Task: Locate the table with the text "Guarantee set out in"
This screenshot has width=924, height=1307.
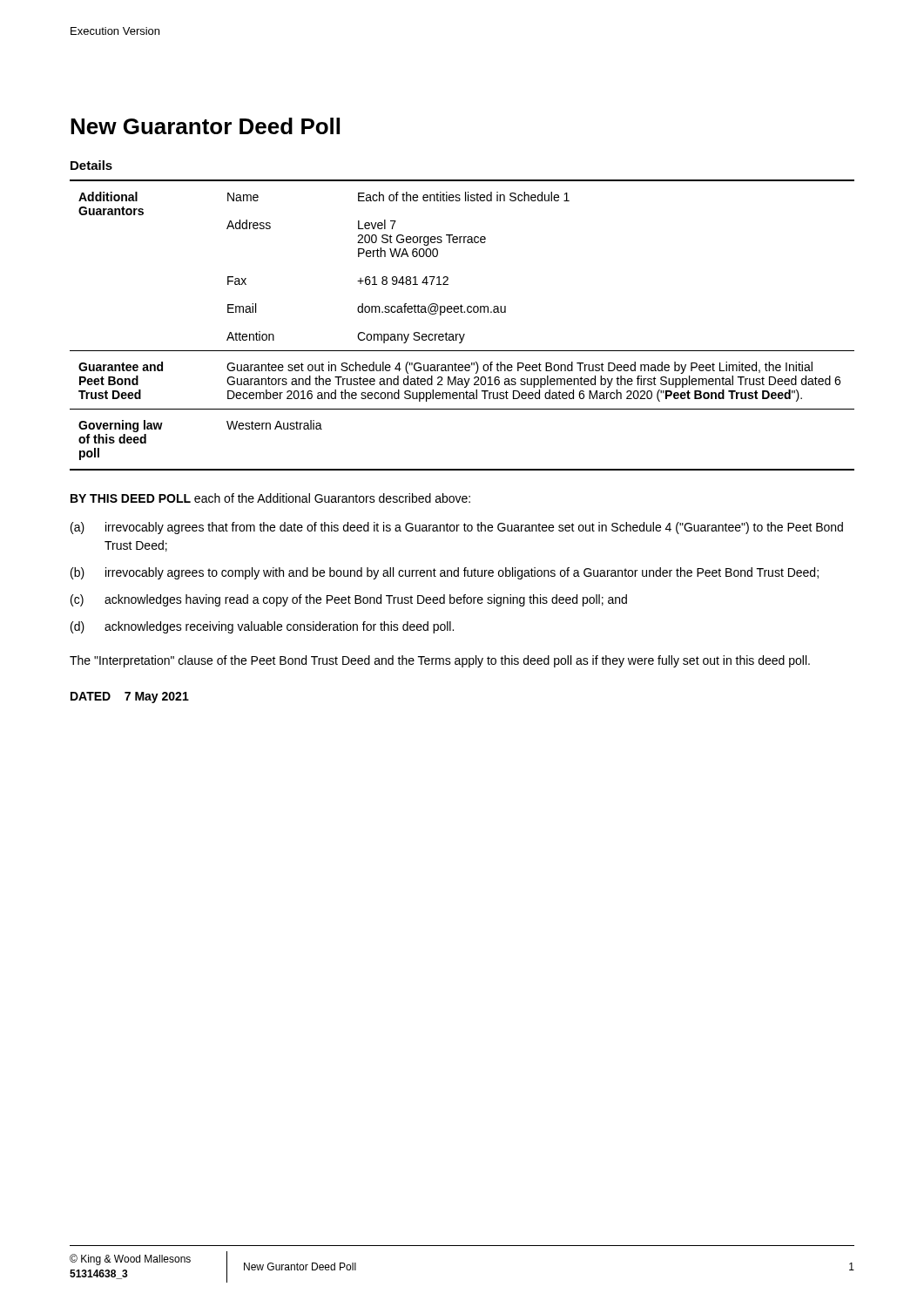Action: click(462, 325)
